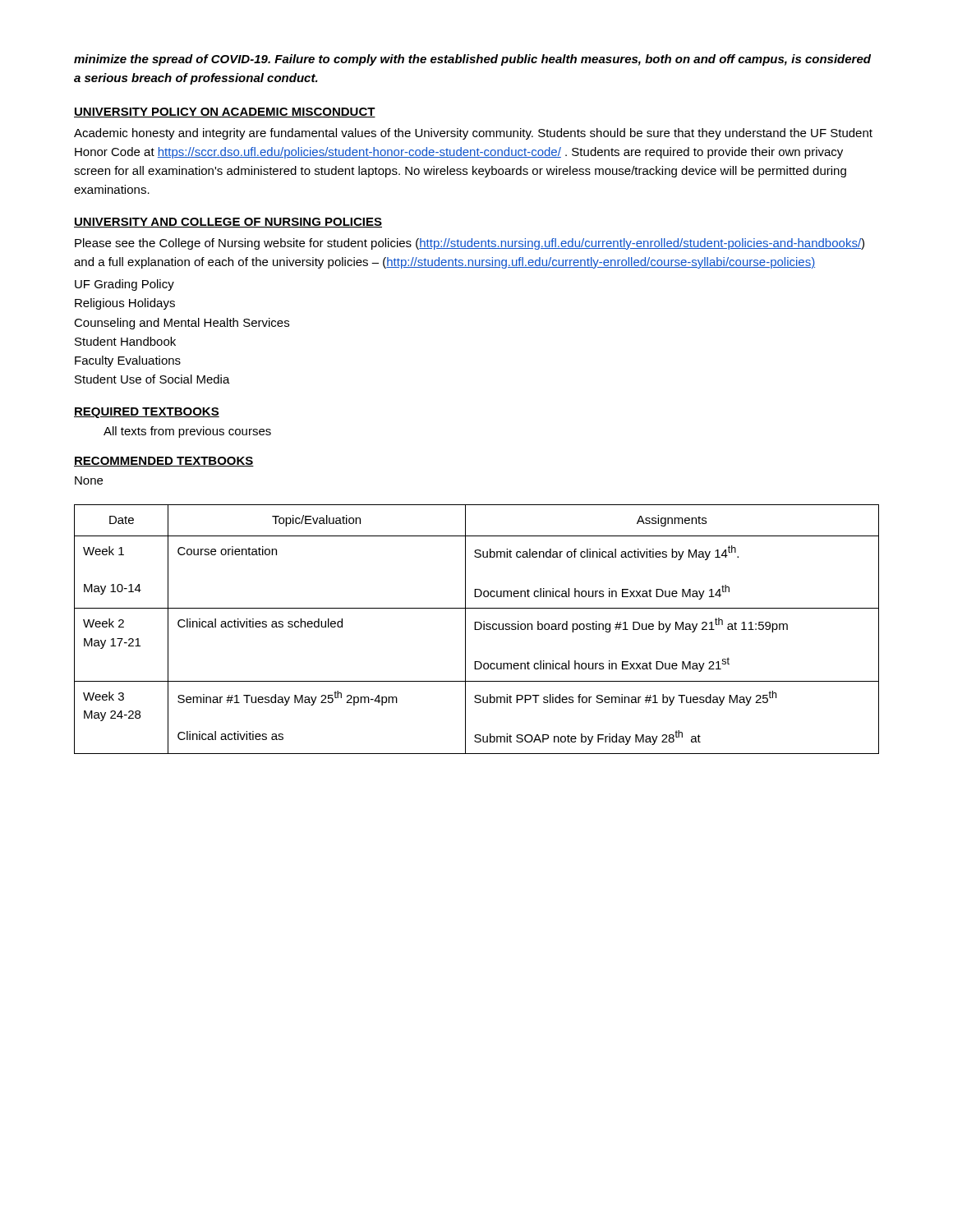Find "UF Grading Policy" on this page
Screen dimensions: 1232x953
coord(124,284)
